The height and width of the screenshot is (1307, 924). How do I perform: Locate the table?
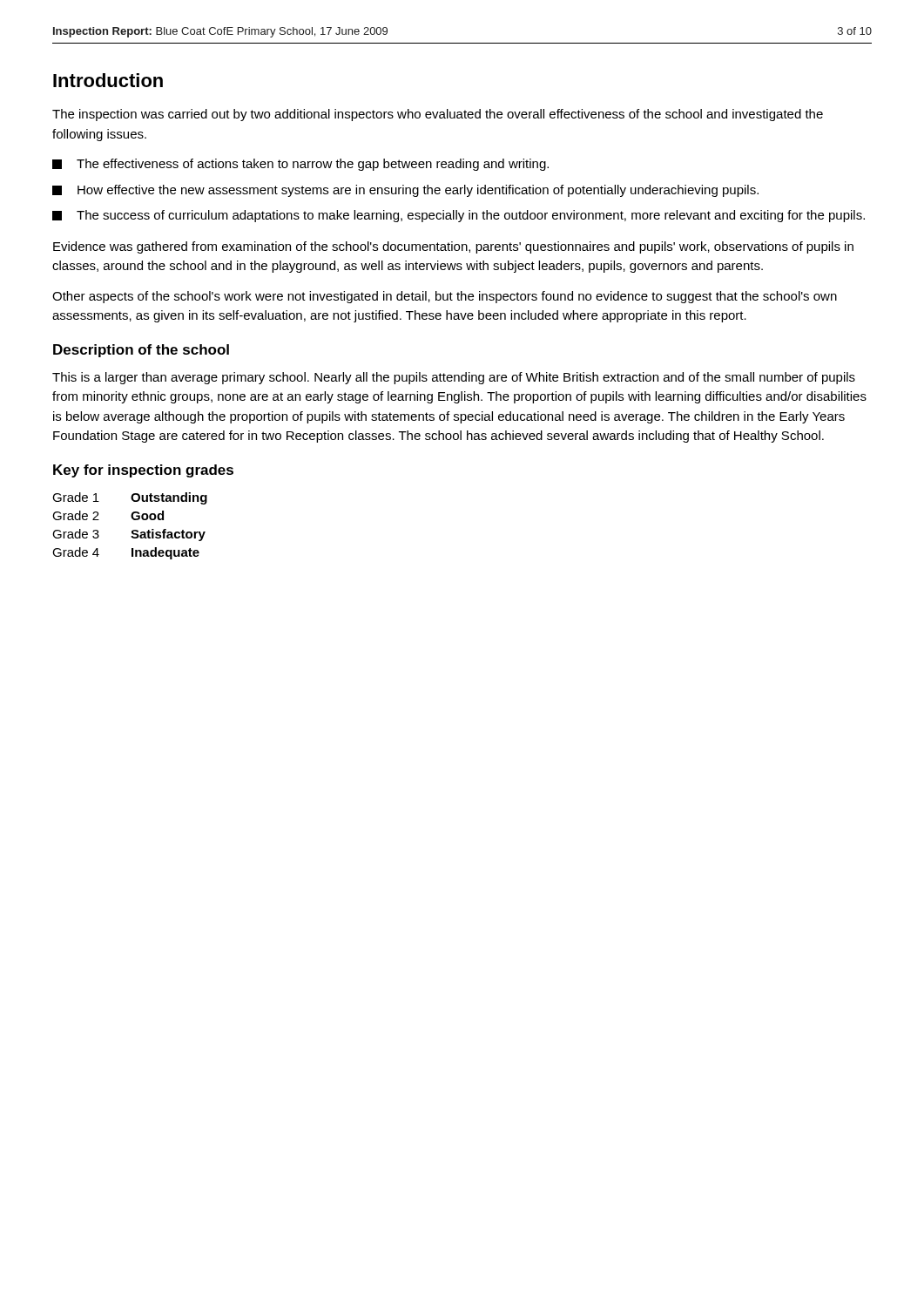pos(462,524)
